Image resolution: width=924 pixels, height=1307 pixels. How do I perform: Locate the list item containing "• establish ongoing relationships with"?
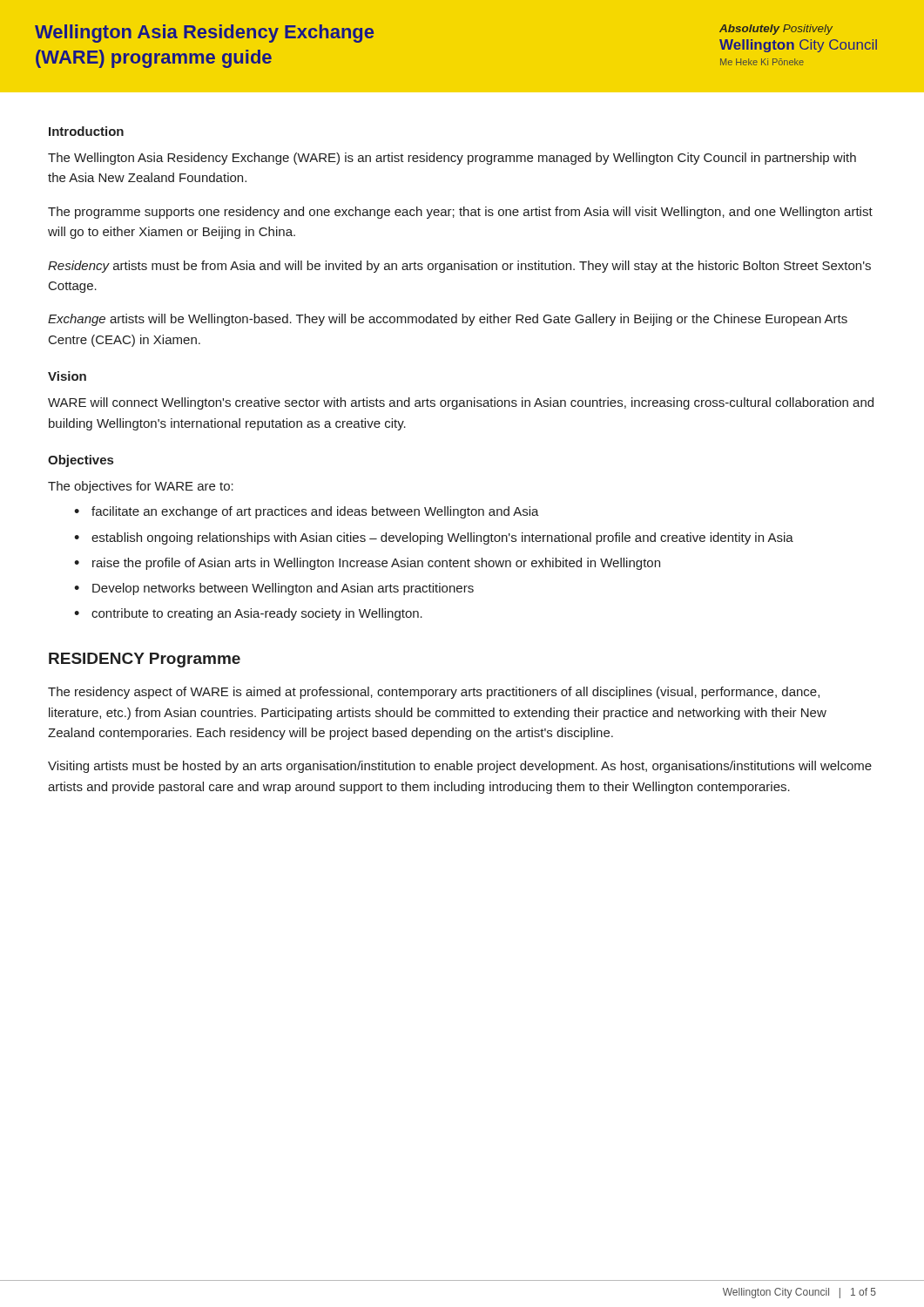(x=433, y=538)
